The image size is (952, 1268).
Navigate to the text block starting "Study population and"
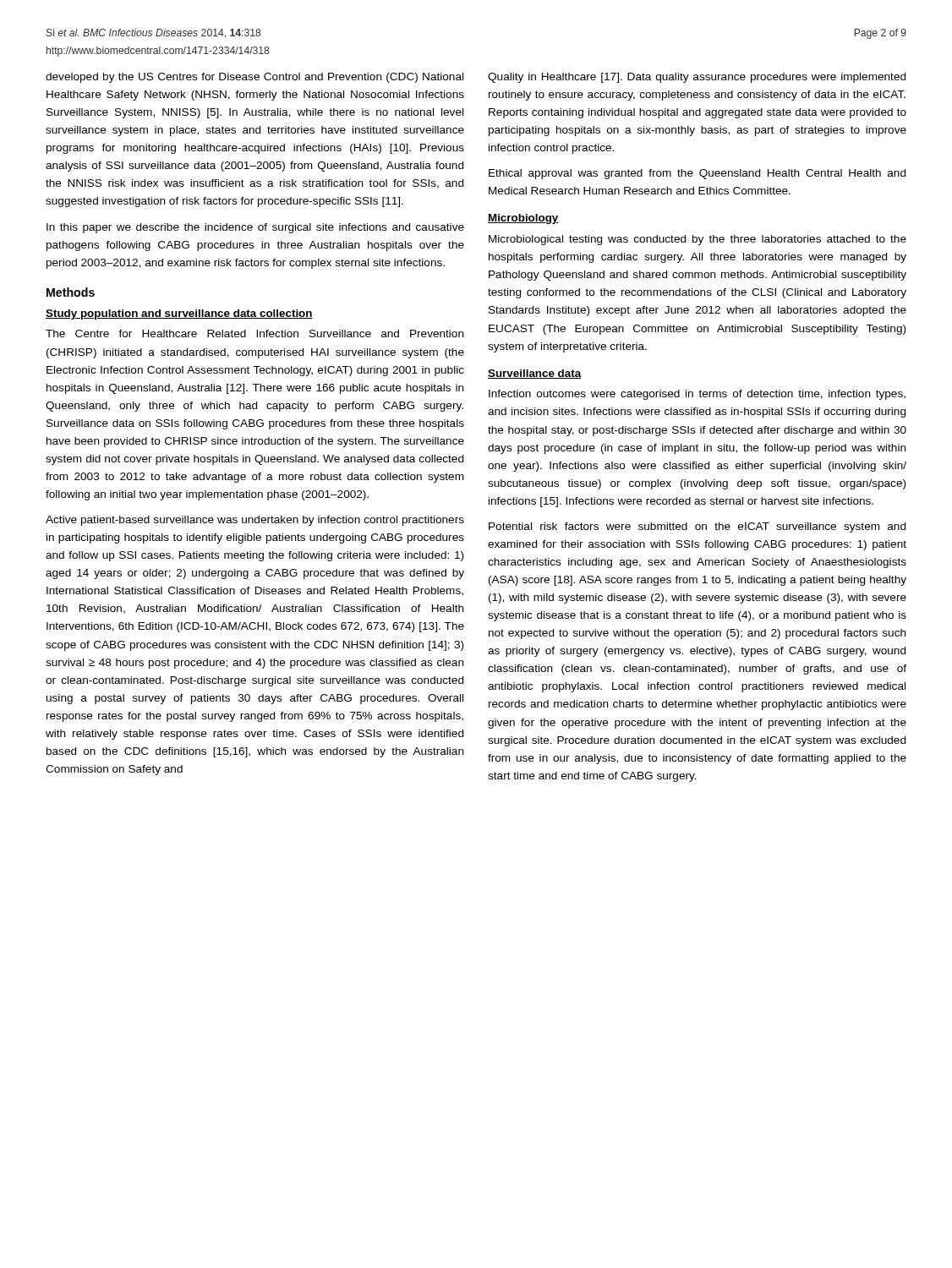tap(179, 313)
